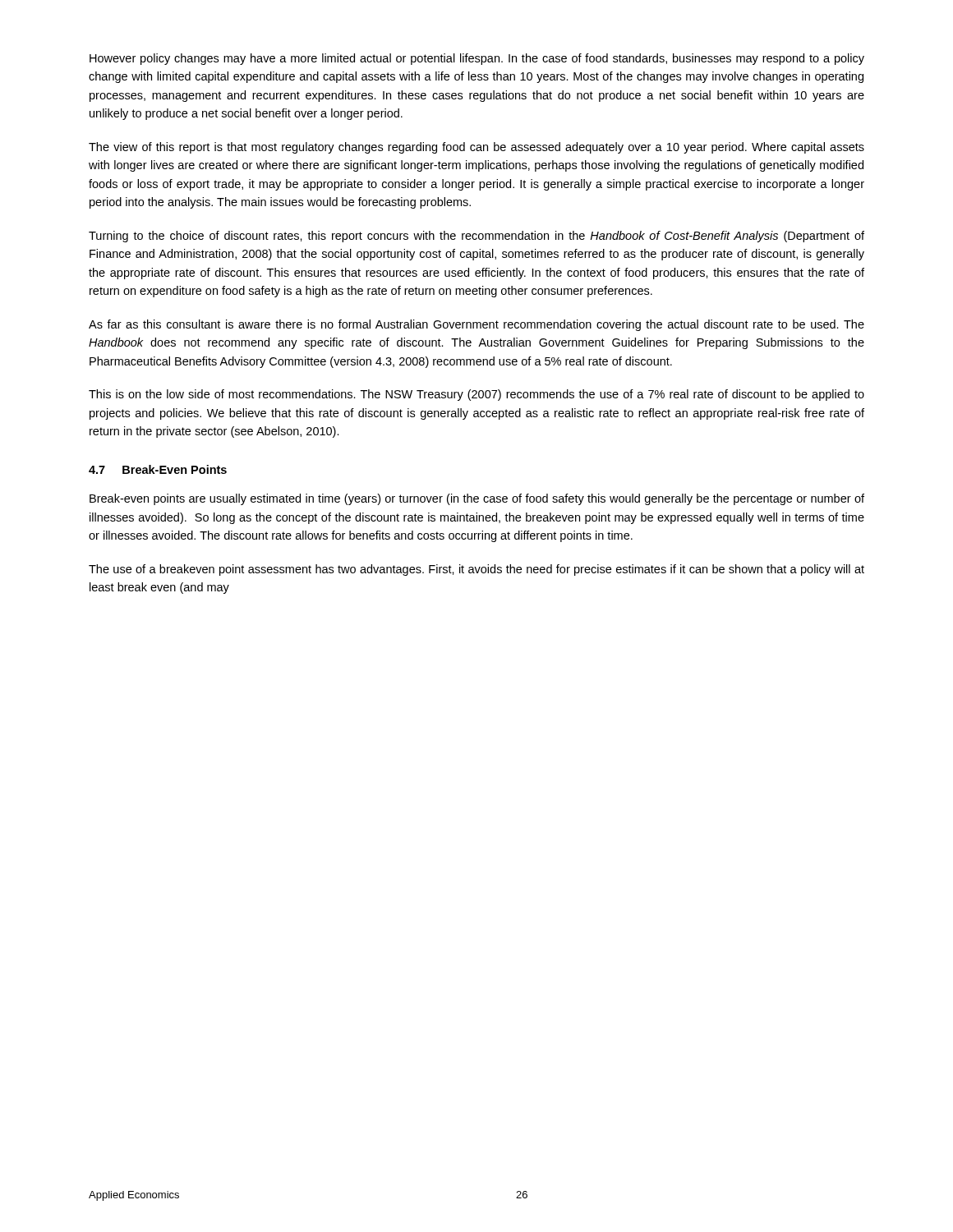The image size is (953, 1232).
Task: Locate the text block that reads "As far as this consultant"
Action: click(x=476, y=343)
